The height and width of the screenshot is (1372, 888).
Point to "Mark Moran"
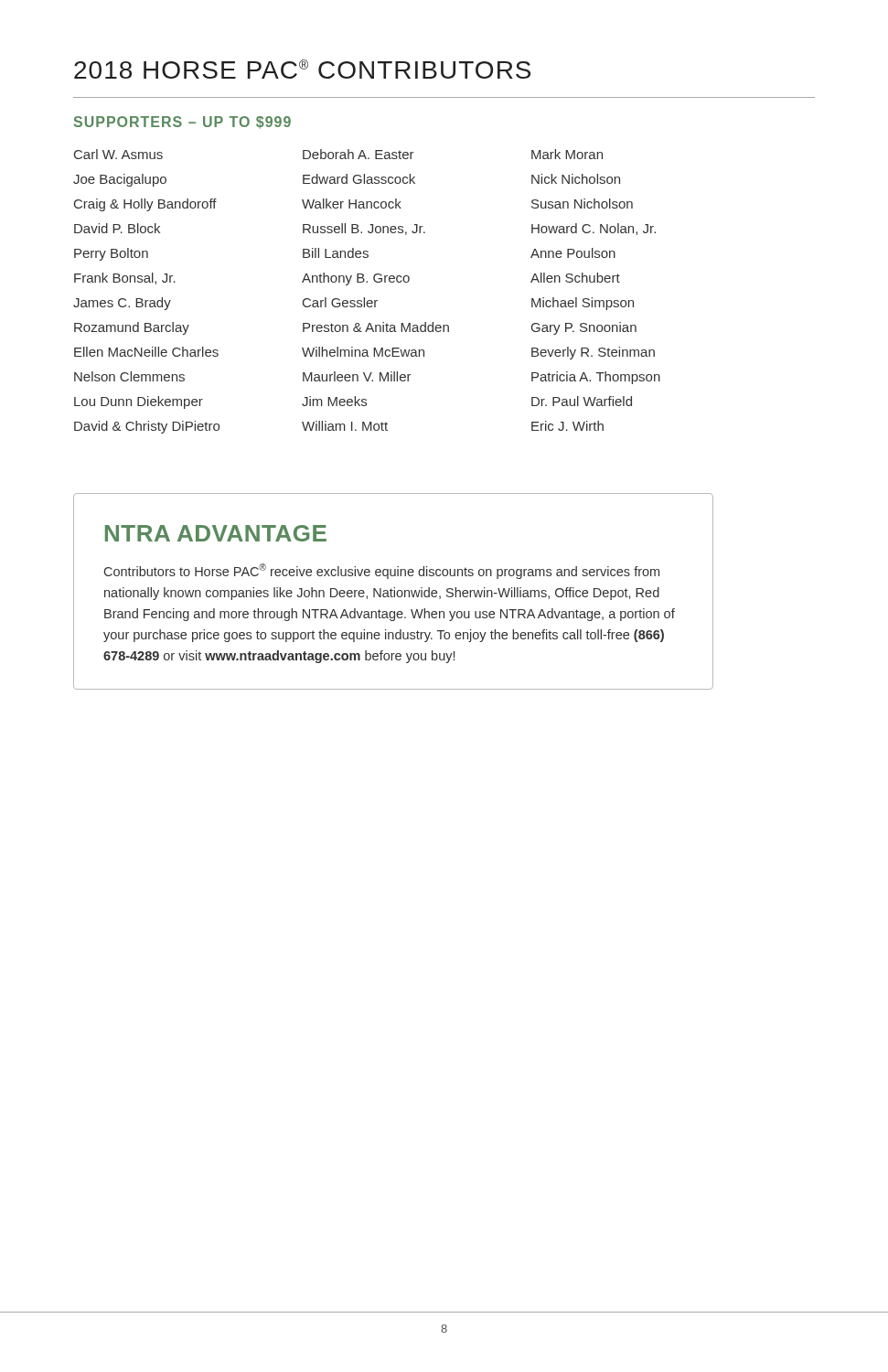pyautogui.click(x=567, y=154)
